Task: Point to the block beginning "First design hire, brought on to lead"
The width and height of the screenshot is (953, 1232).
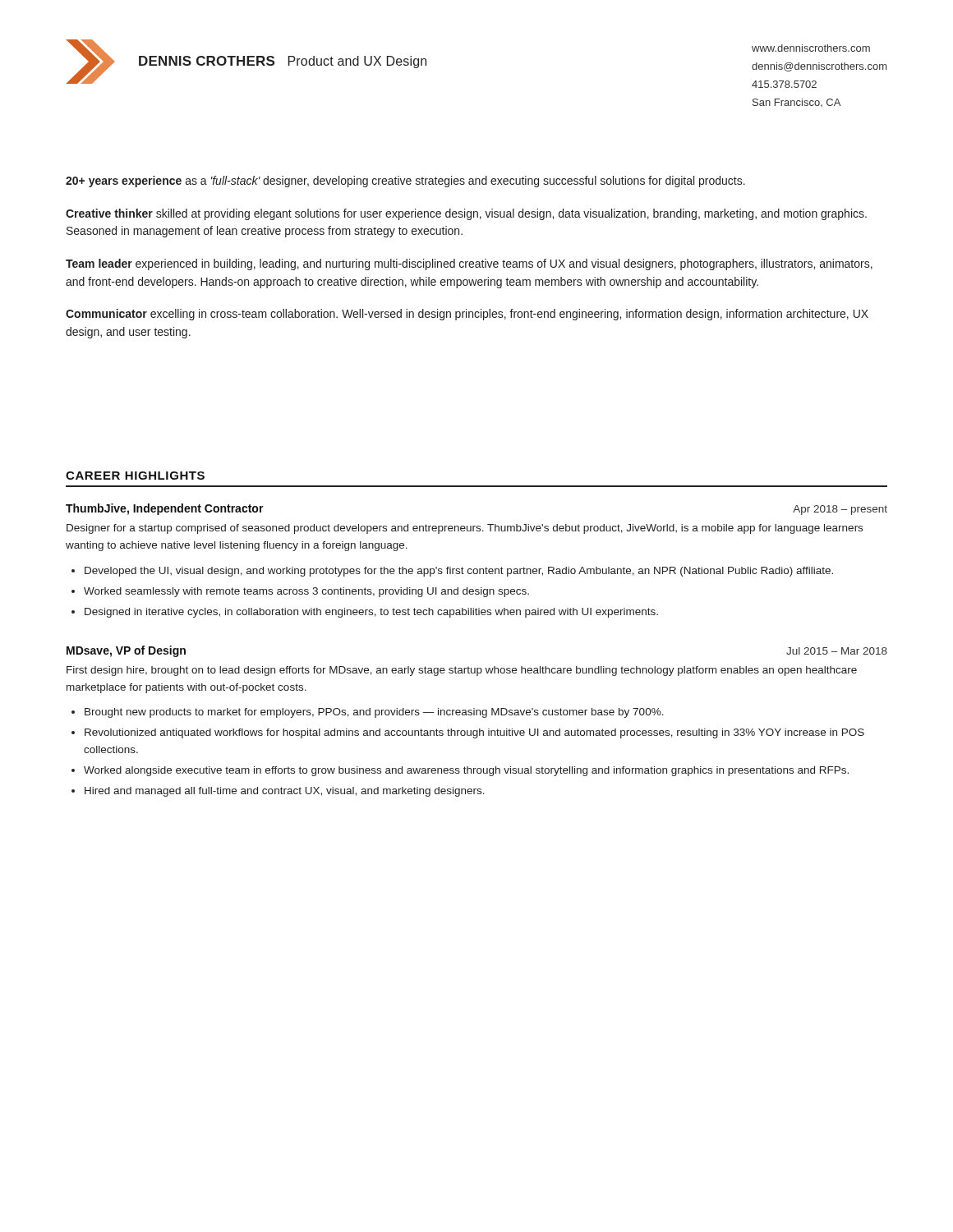Action: pyautogui.click(x=461, y=678)
